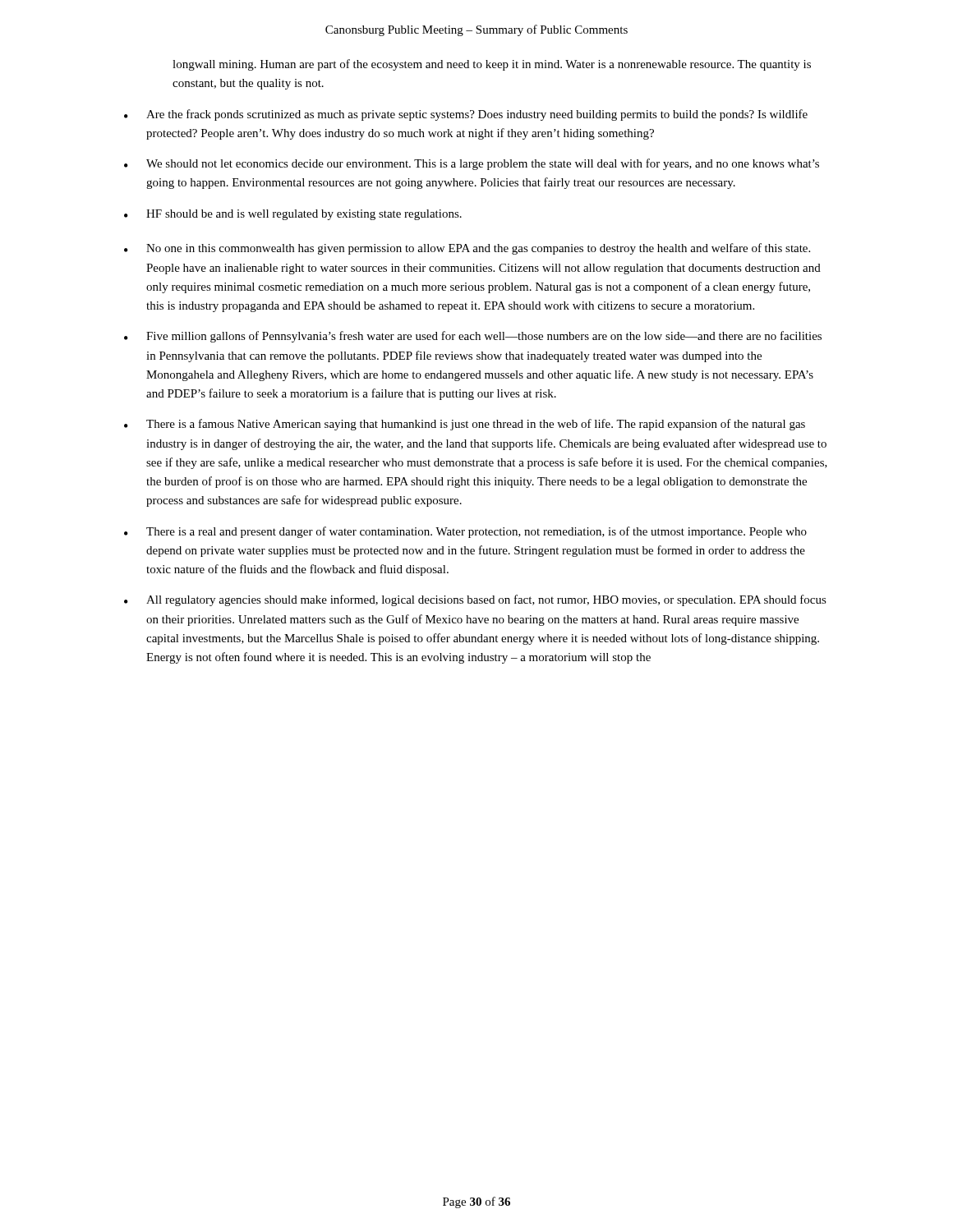Point to the passage starting "• No one"
The width and height of the screenshot is (953, 1232).
pyautogui.click(x=476, y=278)
